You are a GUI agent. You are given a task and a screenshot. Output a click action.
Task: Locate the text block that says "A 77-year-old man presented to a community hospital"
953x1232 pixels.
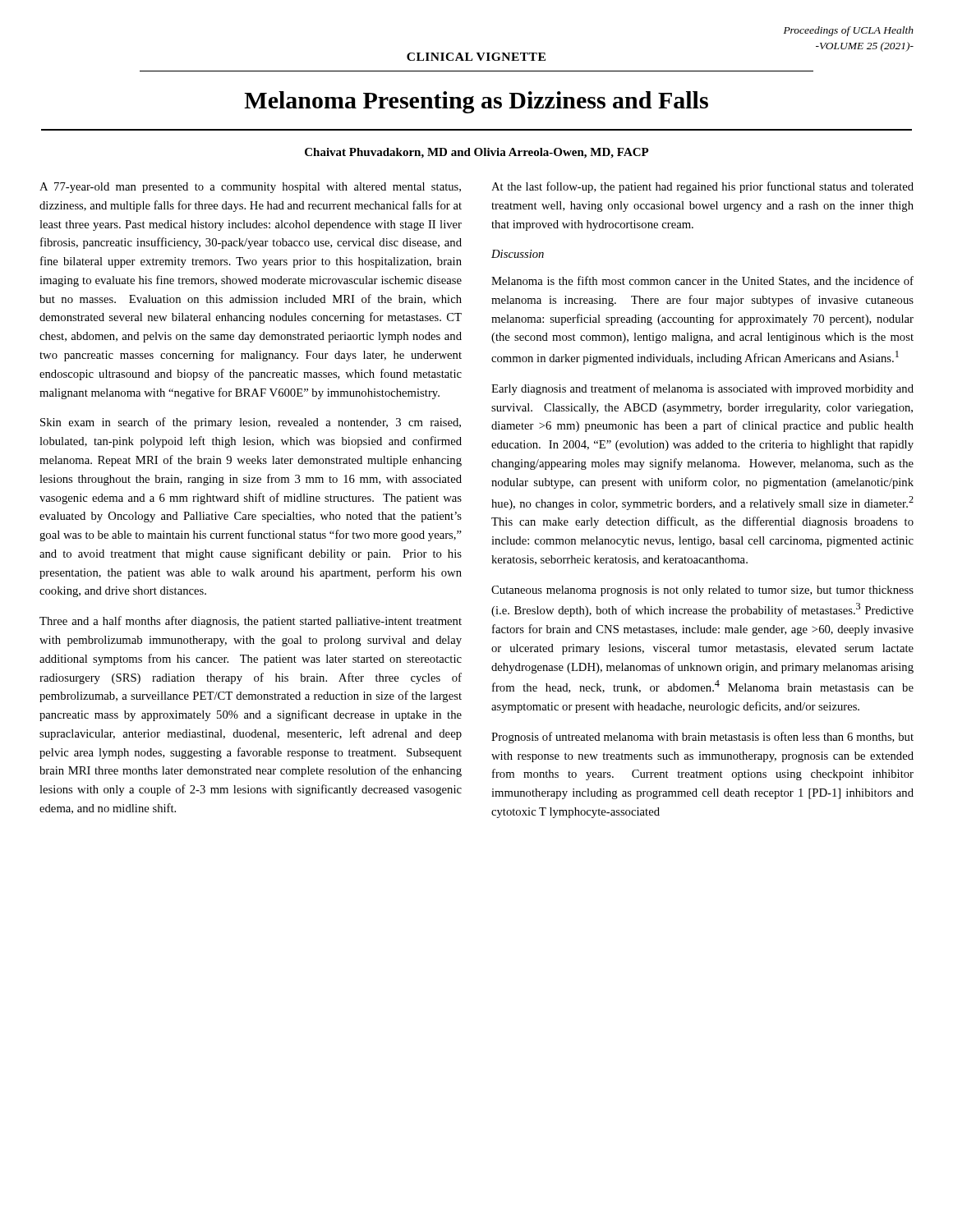(x=251, y=290)
